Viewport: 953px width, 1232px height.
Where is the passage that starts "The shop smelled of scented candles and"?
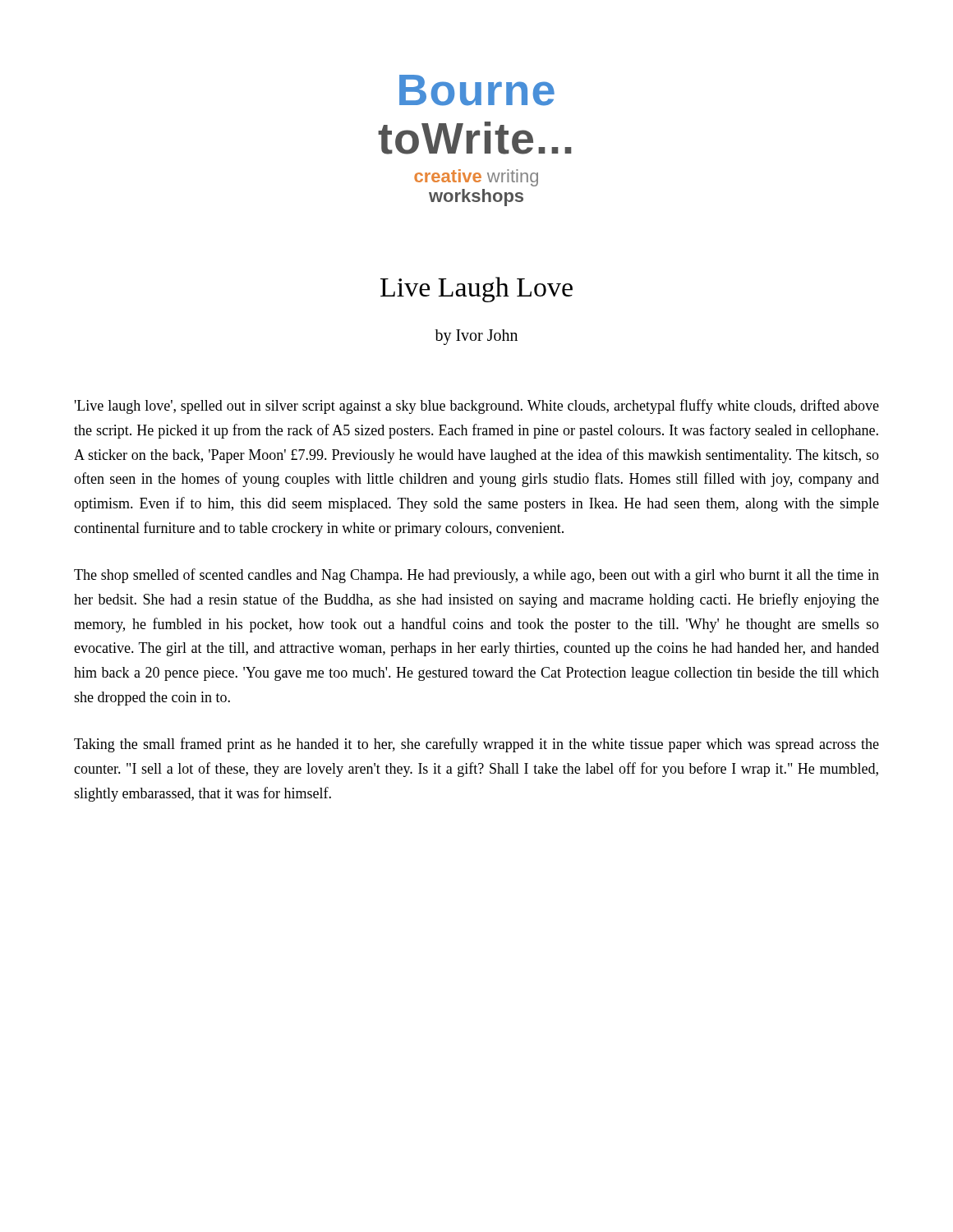click(x=476, y=637)
